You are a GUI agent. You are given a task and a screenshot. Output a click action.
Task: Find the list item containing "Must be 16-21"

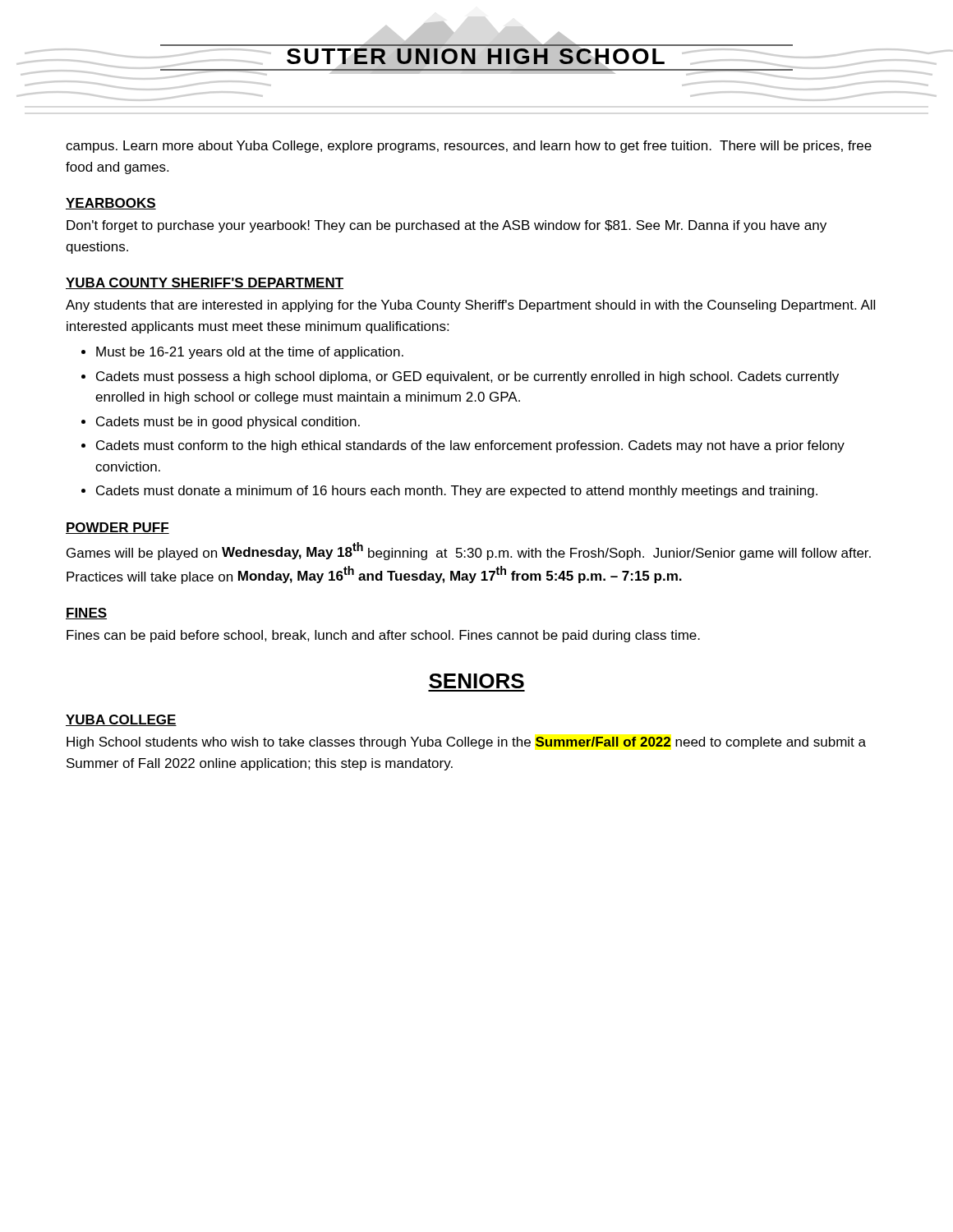tap(242, 353)
